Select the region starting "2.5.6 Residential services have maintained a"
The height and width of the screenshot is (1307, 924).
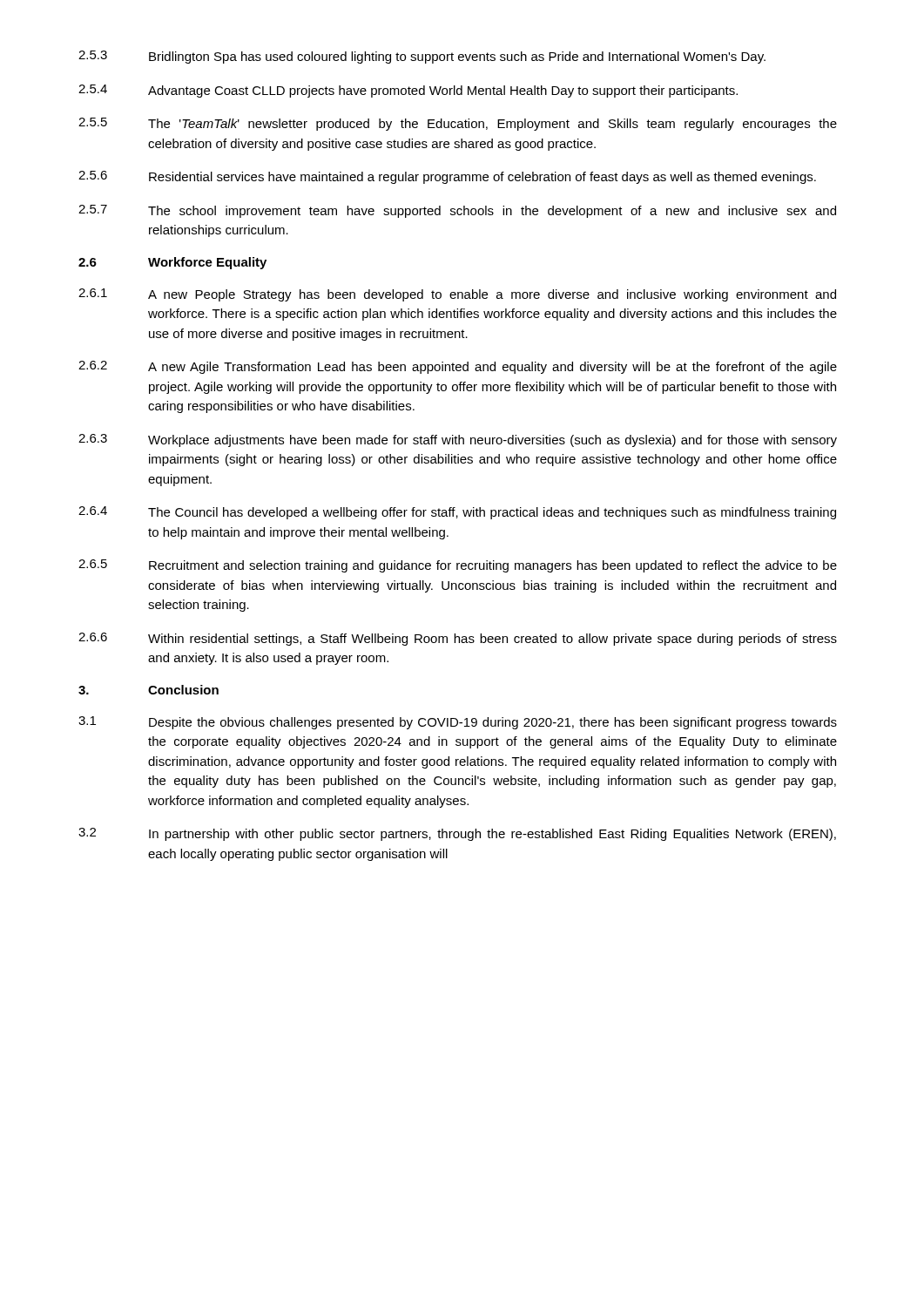click(x=458, y=177)
